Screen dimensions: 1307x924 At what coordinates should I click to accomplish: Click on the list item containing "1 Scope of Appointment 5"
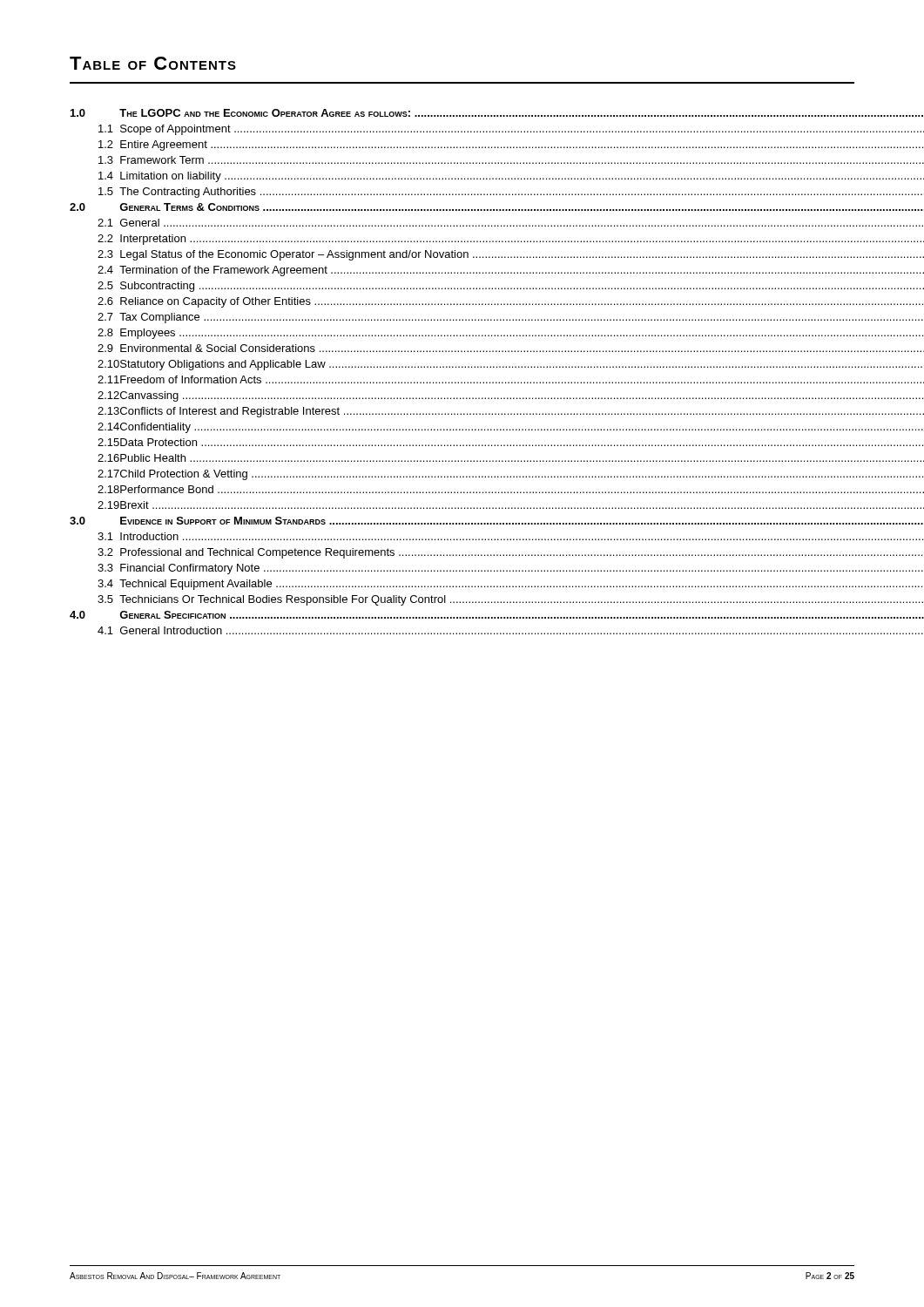[497, 128]
